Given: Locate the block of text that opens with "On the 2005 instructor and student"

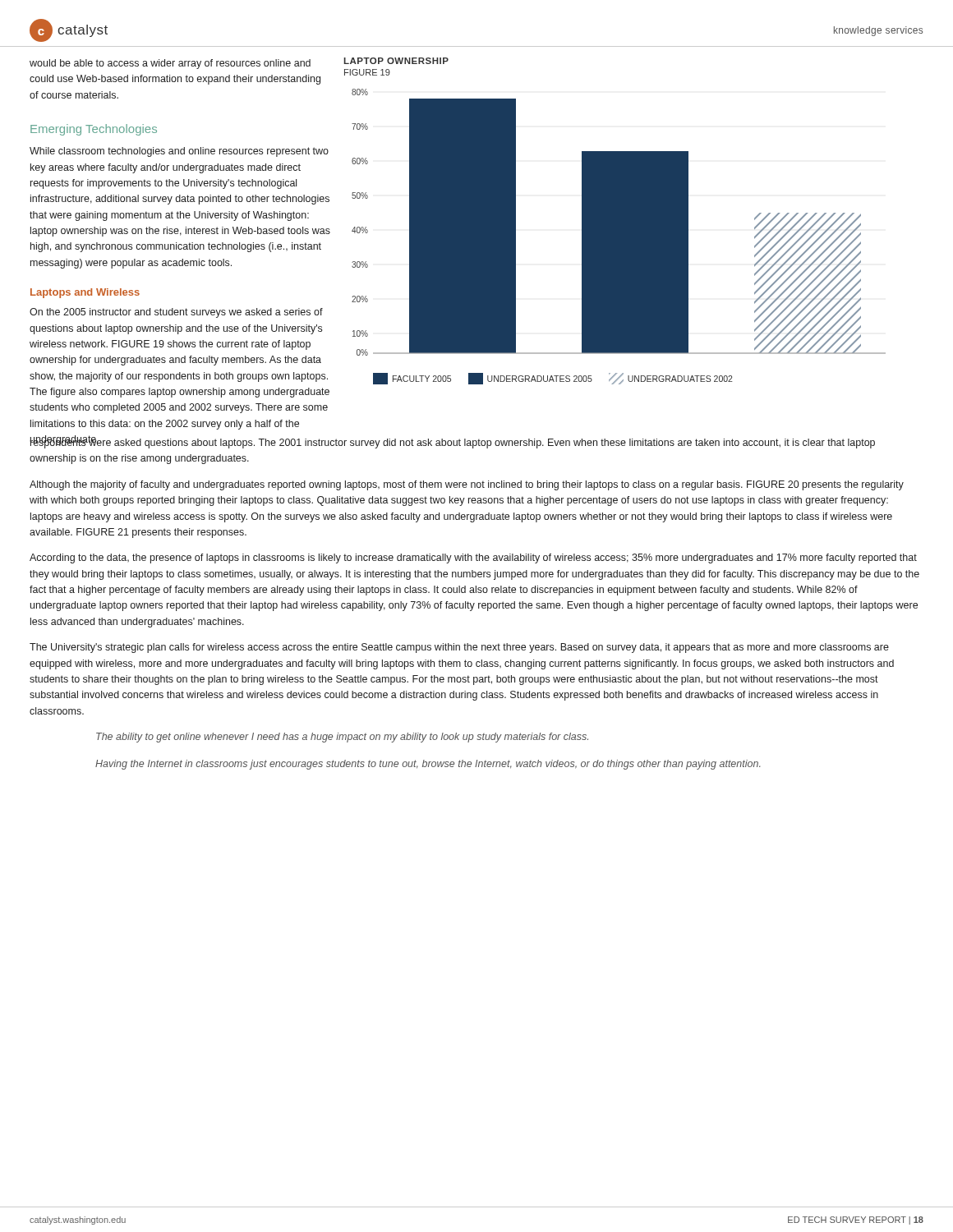Looking at the screenshot, I should [x=180, y=376].
